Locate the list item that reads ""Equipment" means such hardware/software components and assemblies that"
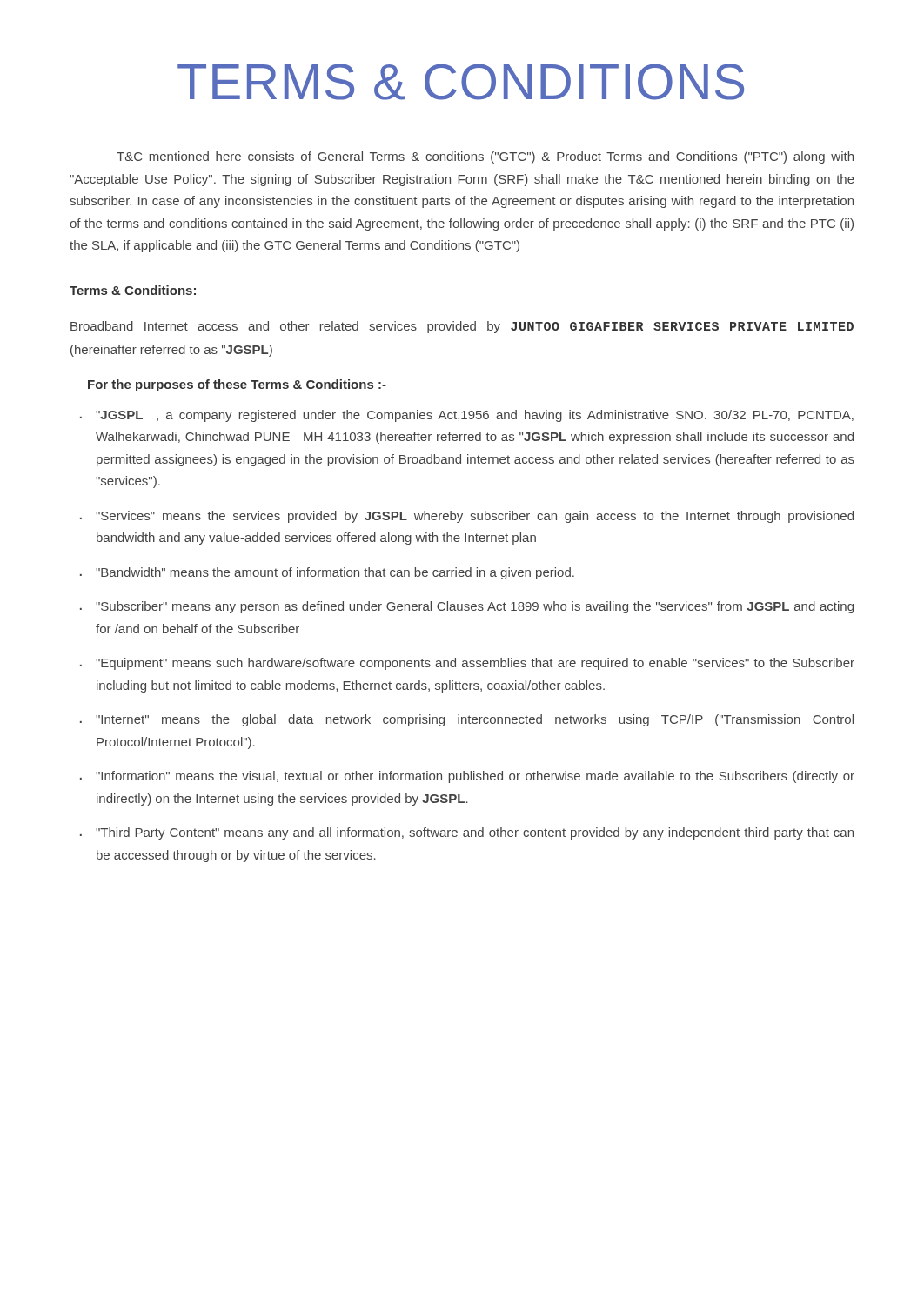Image resolution: width=924 pixels, height=1305 pixels. [462, 674]
